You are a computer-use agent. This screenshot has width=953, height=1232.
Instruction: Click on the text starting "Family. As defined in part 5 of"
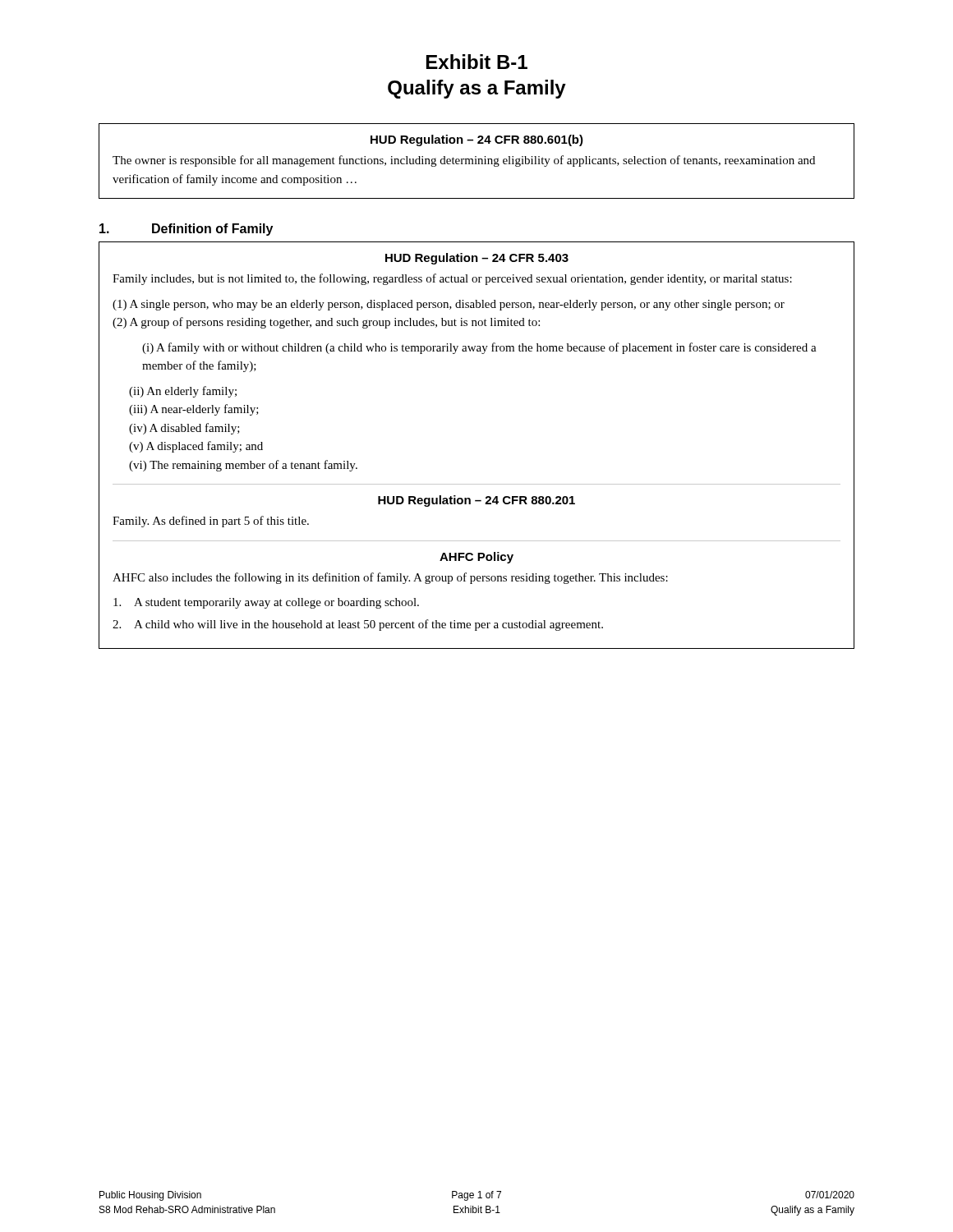point(211,522)
